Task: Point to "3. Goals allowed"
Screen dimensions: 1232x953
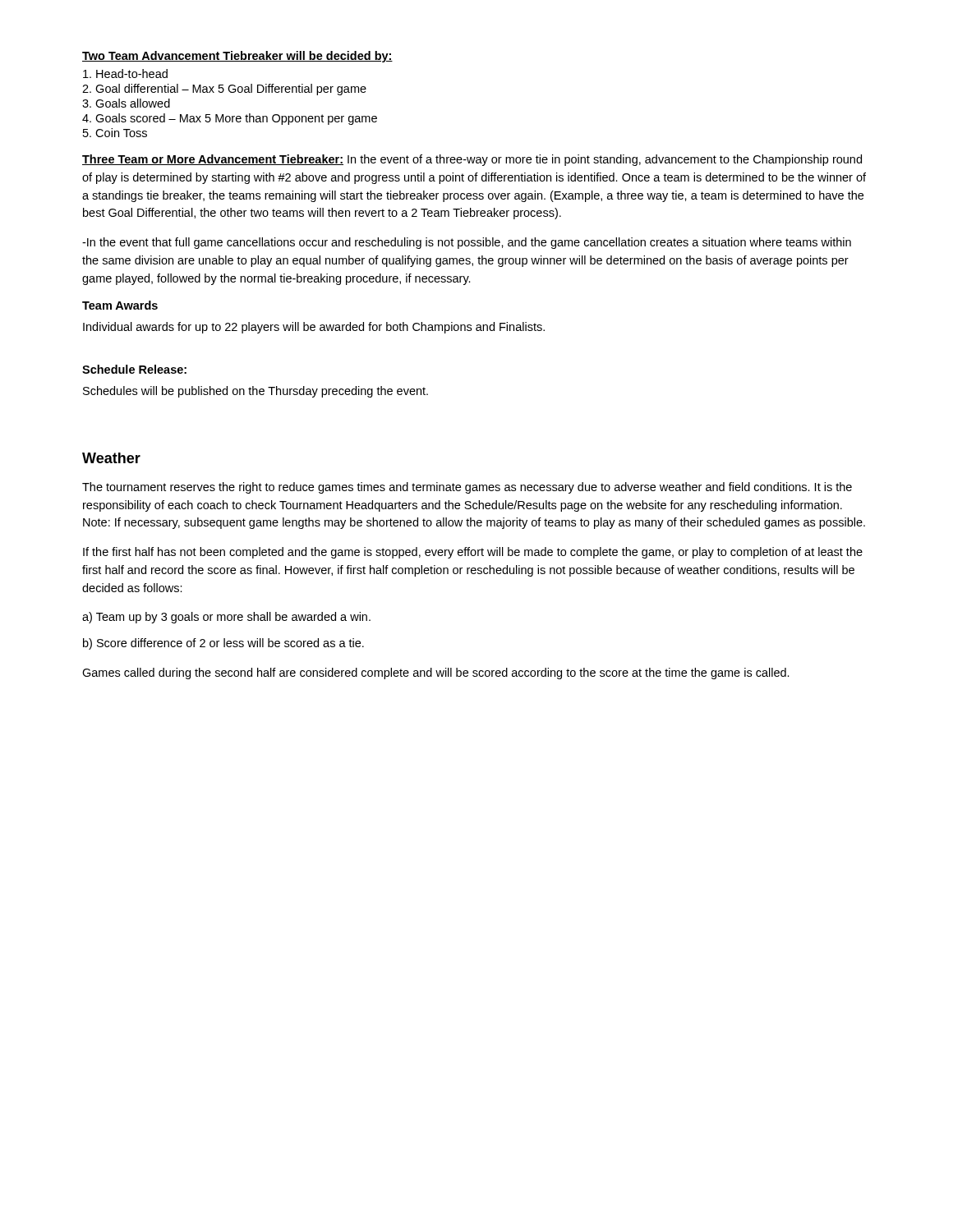Action: tap(126, 103)
